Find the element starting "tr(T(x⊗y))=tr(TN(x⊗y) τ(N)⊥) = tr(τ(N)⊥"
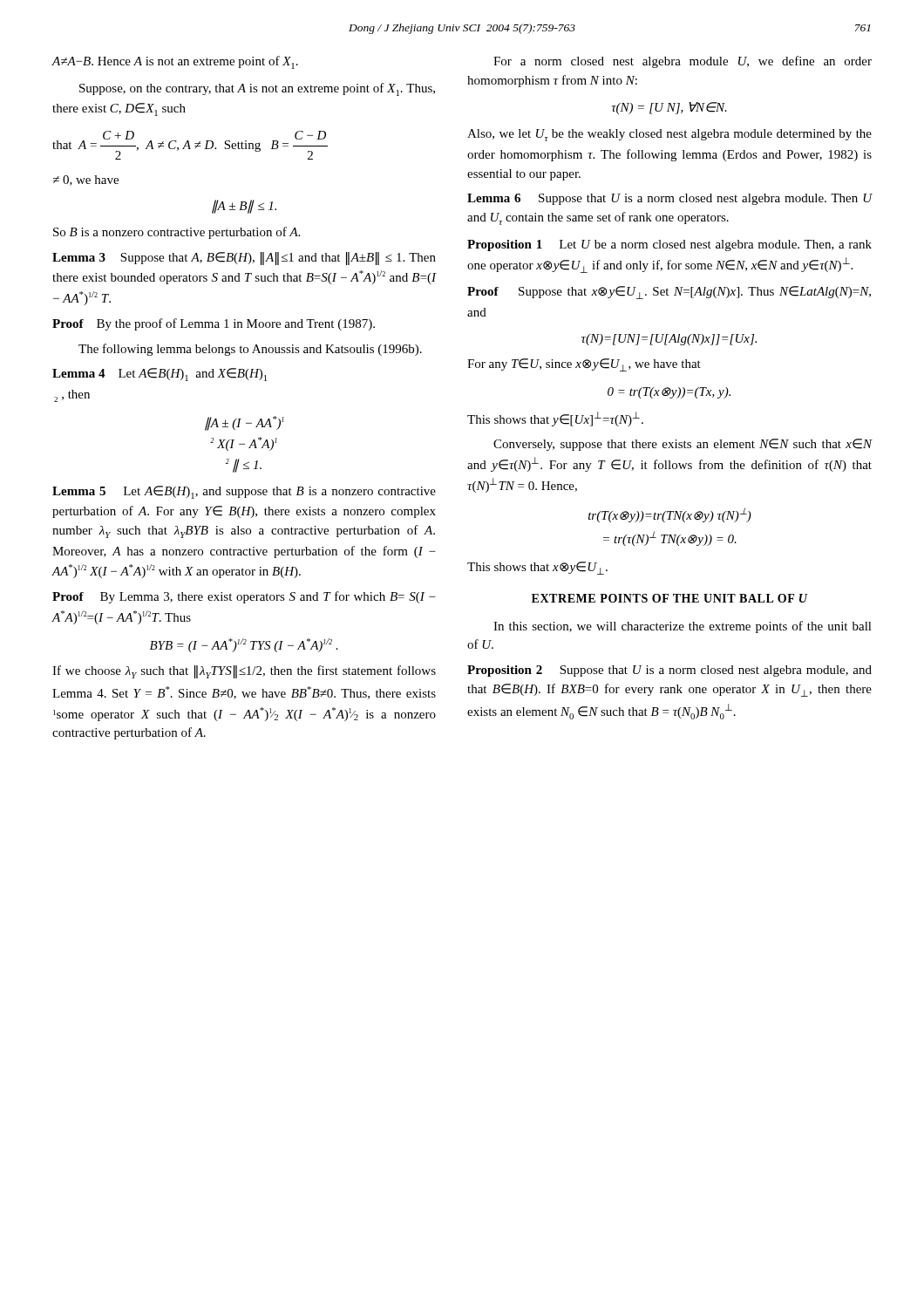 669,526
